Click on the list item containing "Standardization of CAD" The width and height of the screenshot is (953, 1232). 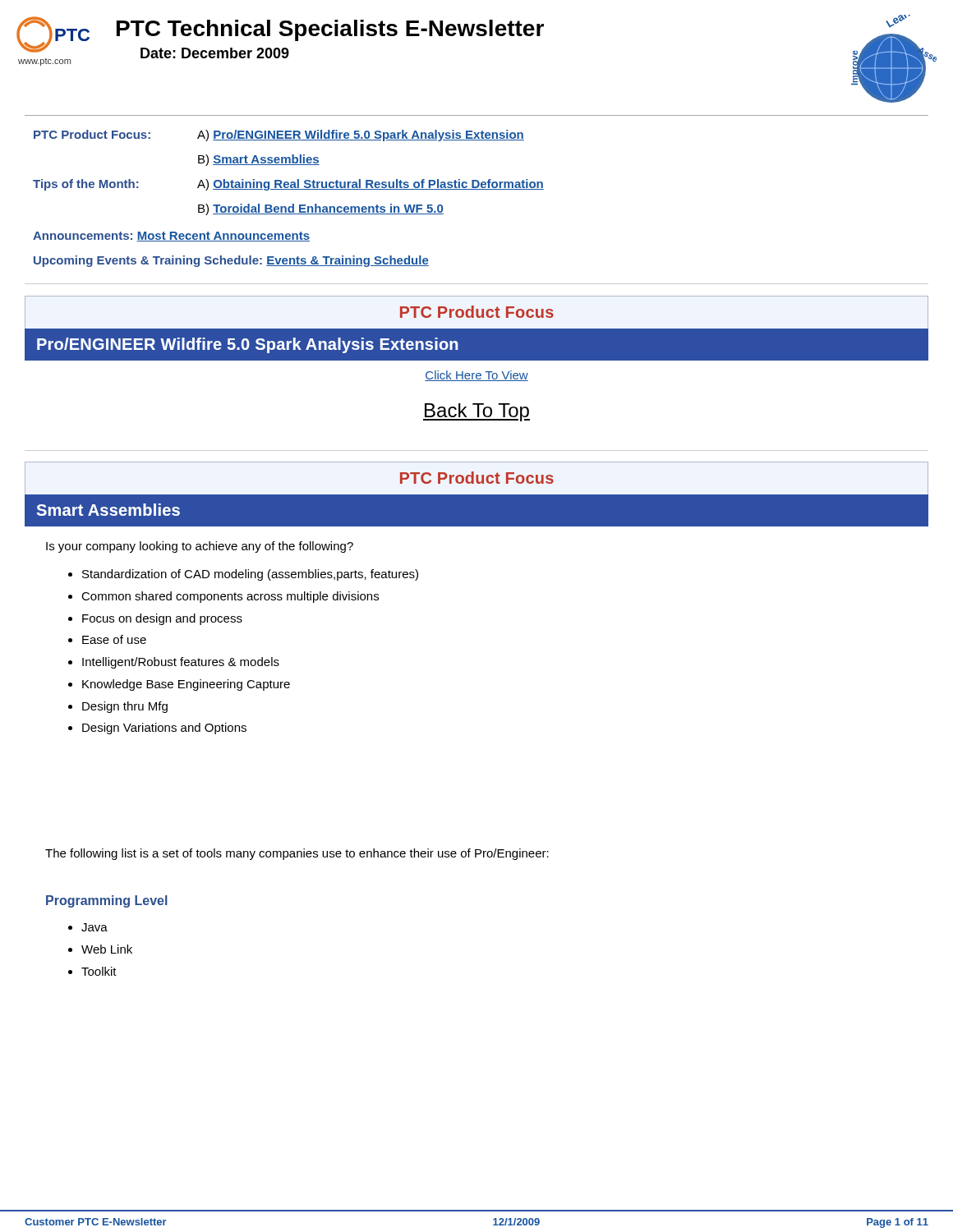(250, 575)
